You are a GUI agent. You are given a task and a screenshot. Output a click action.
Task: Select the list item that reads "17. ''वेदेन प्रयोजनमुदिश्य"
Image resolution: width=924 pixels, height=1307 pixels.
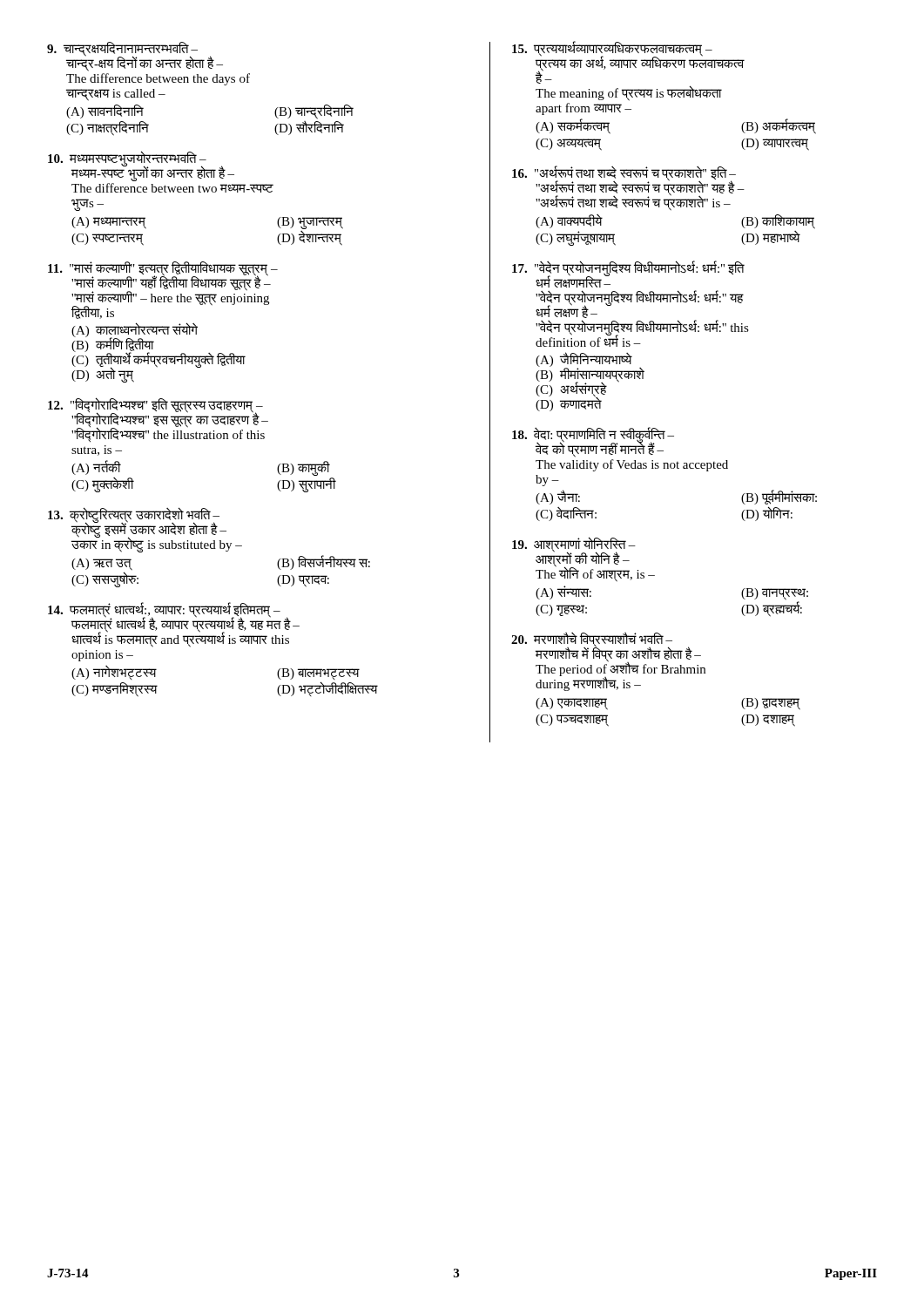pos(718,337)
